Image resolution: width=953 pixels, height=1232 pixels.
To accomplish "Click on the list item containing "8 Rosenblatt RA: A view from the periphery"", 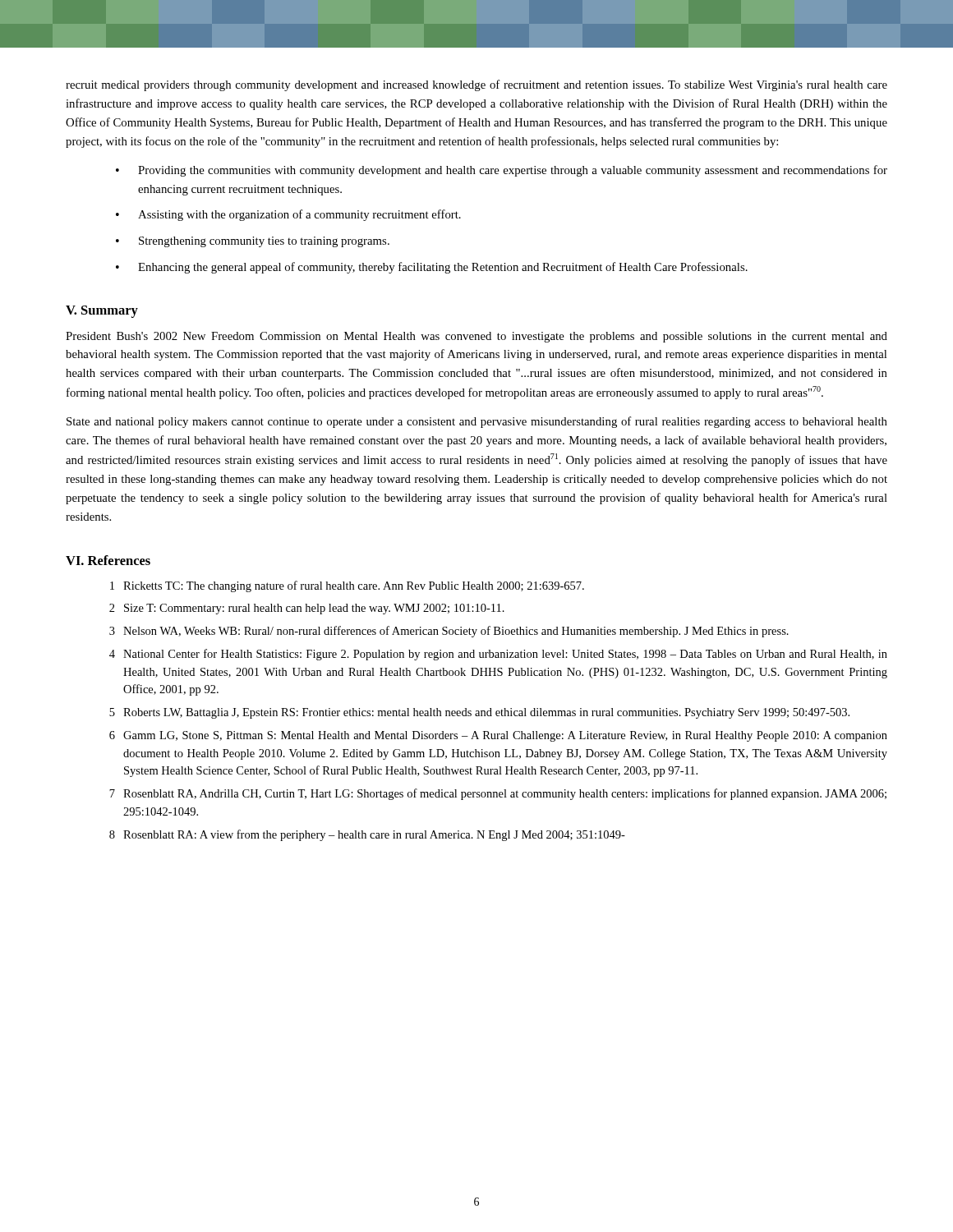I will 476,835.
